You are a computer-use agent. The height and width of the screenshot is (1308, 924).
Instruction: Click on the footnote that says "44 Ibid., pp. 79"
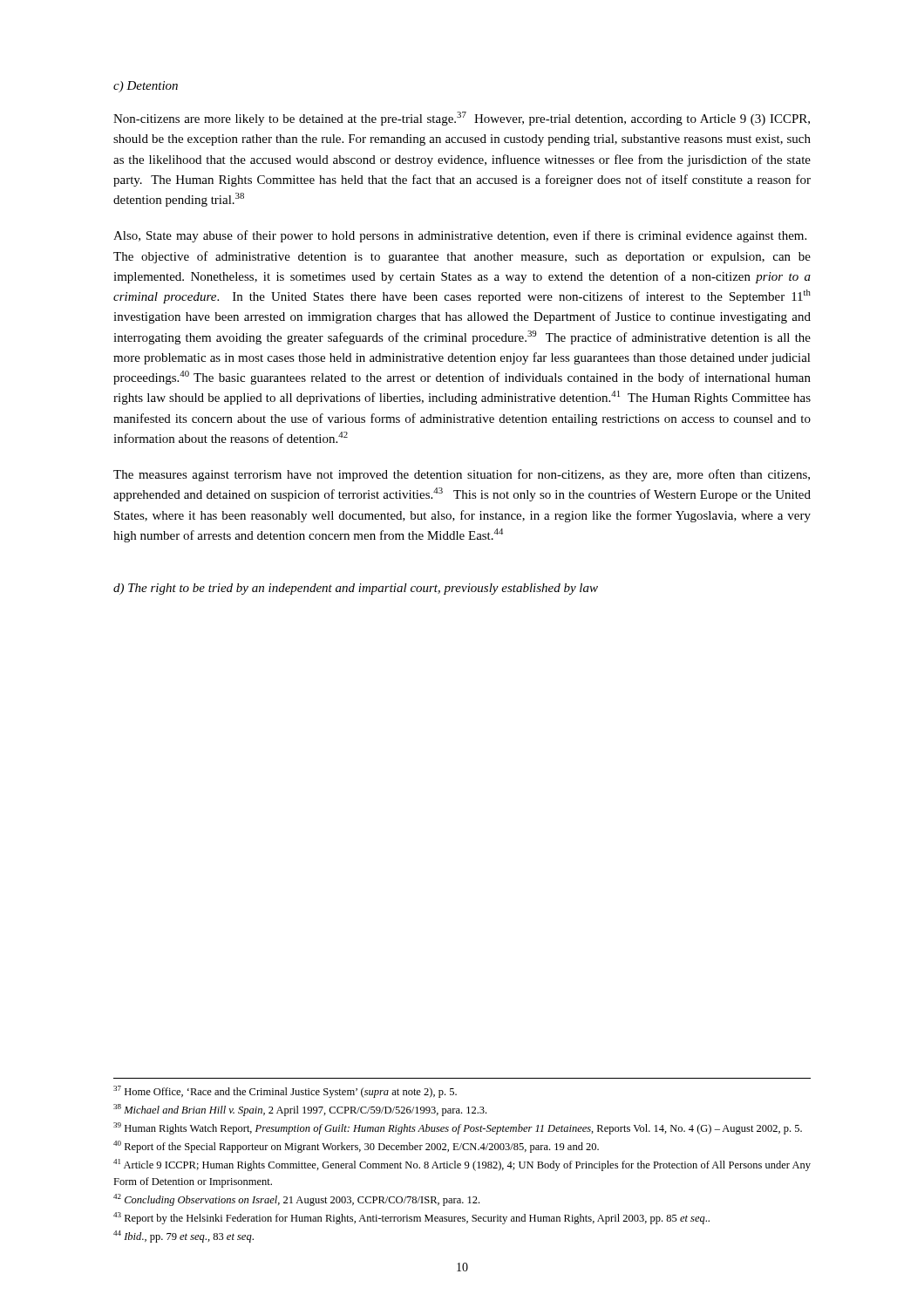point(184,1235)
